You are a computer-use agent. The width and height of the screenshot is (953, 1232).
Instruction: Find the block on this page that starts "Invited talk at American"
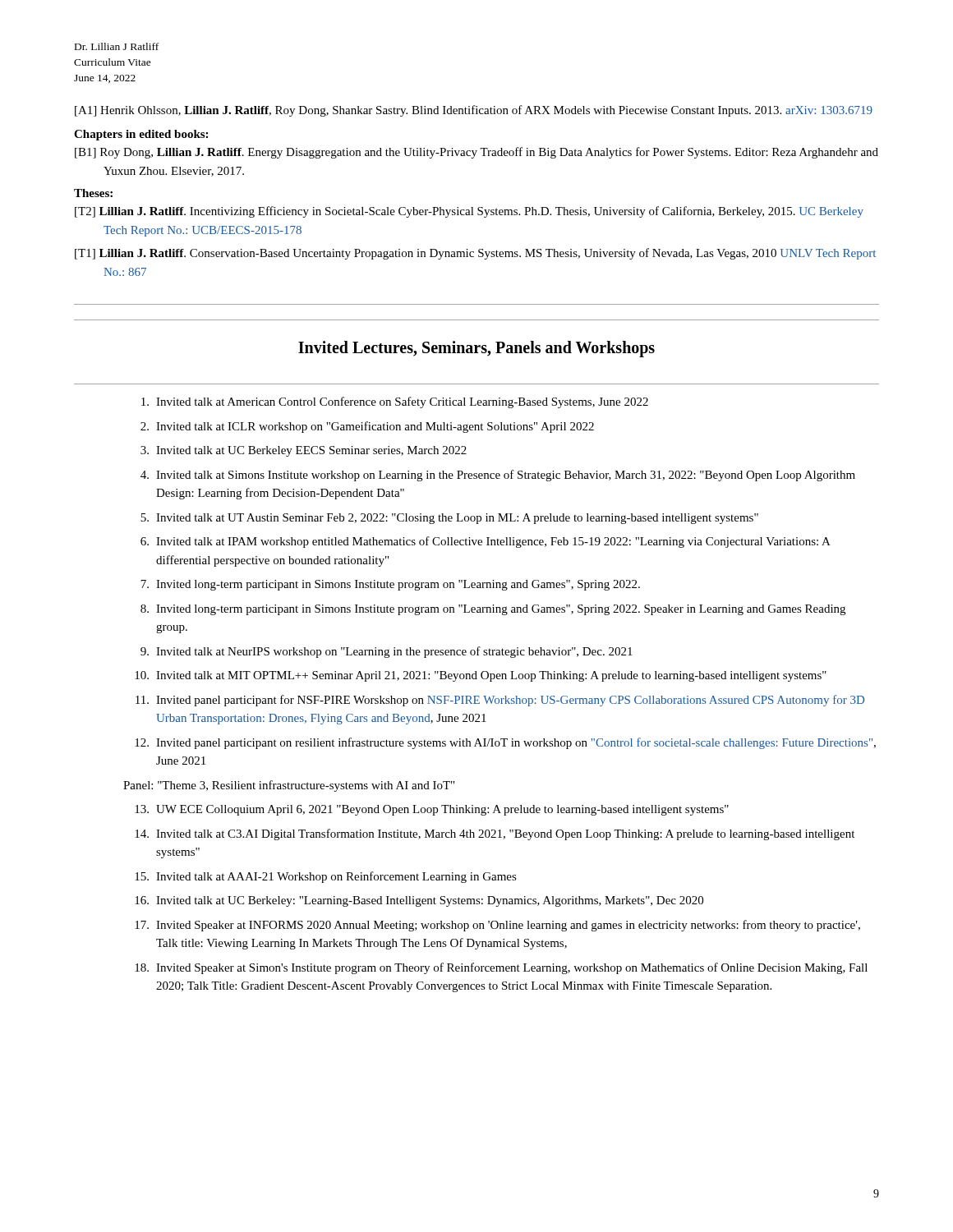coord(501,402)
